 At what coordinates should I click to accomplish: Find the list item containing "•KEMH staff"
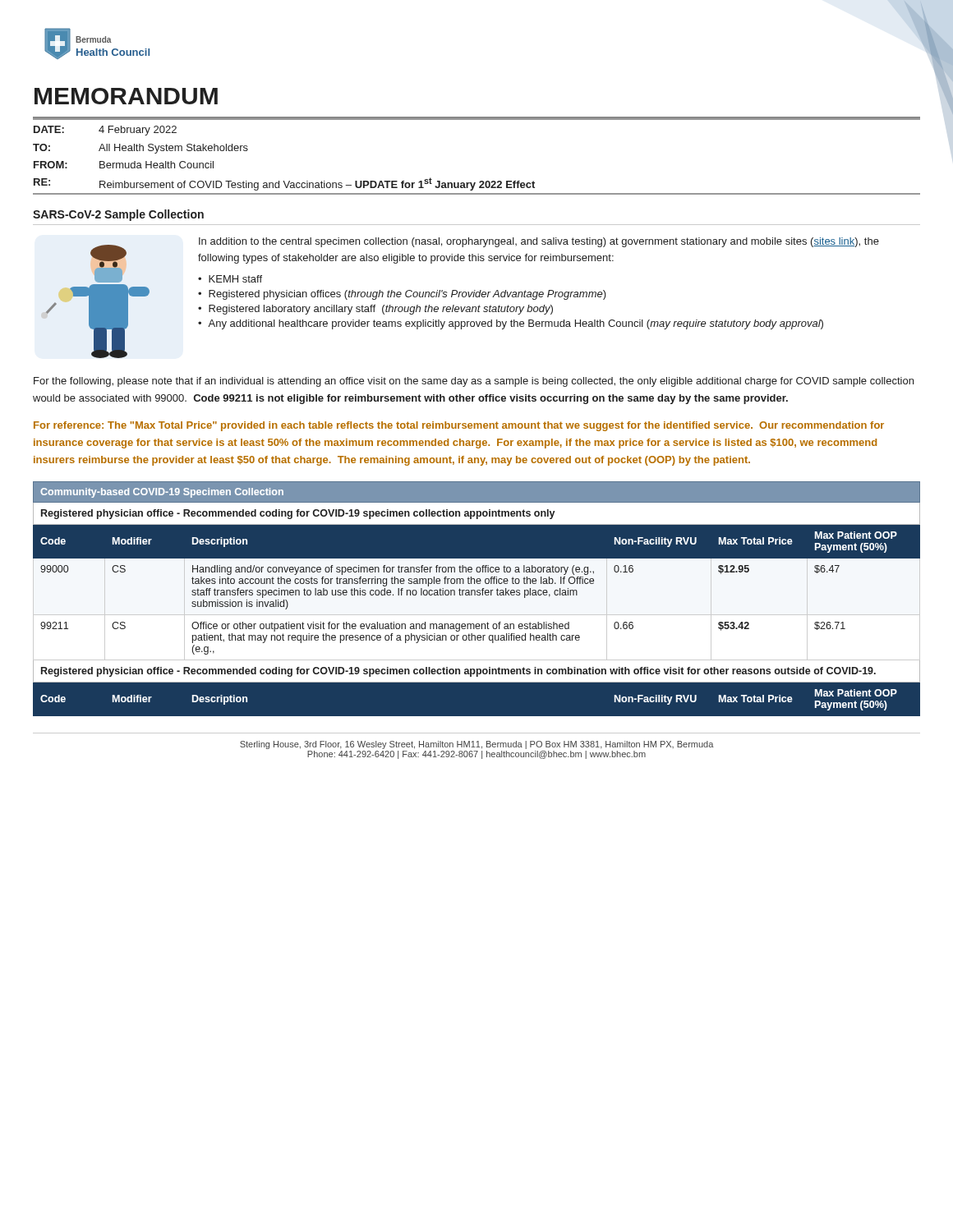click(x=230, y=279)
